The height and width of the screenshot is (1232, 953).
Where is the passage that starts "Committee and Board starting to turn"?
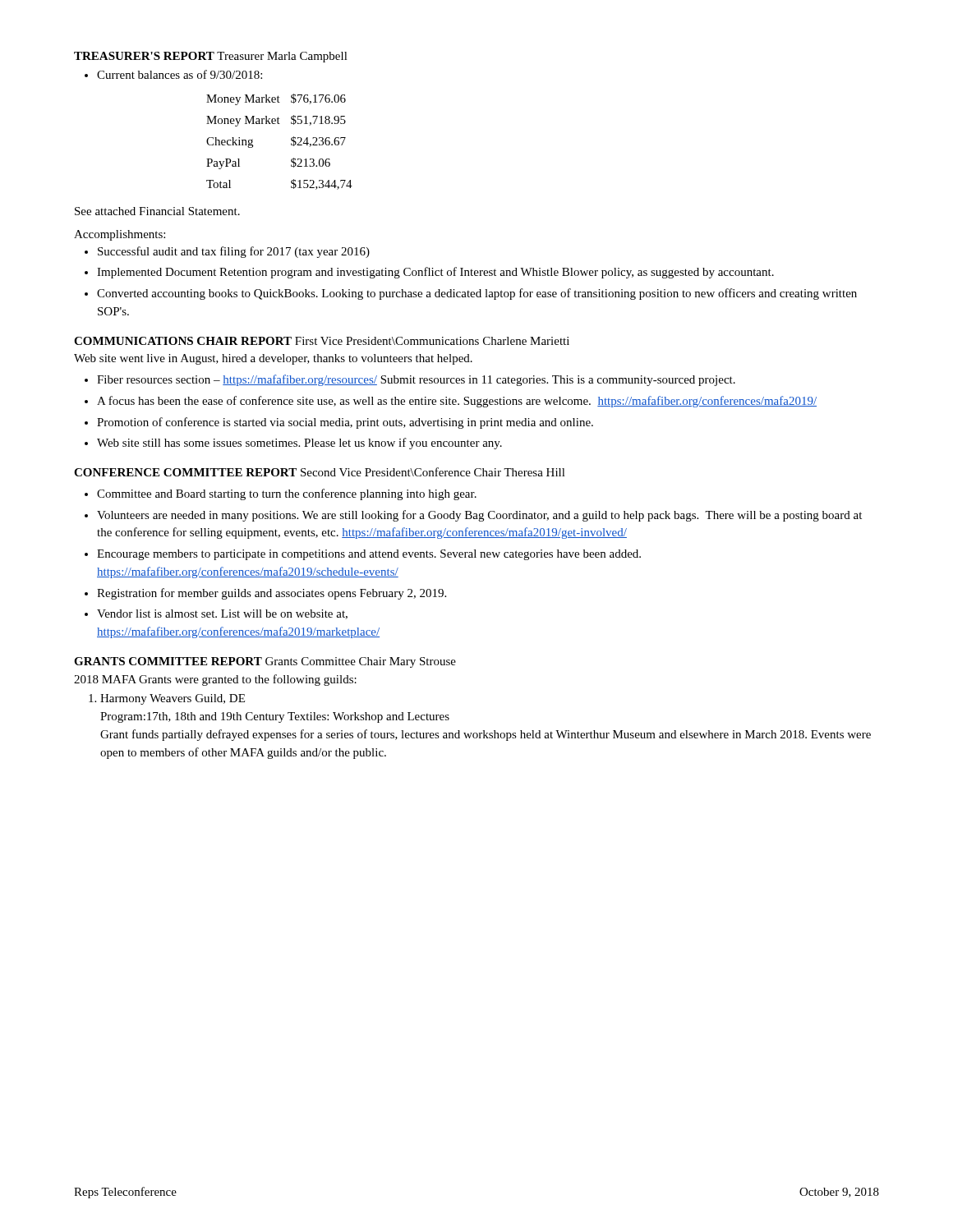[x=287, y=493]
